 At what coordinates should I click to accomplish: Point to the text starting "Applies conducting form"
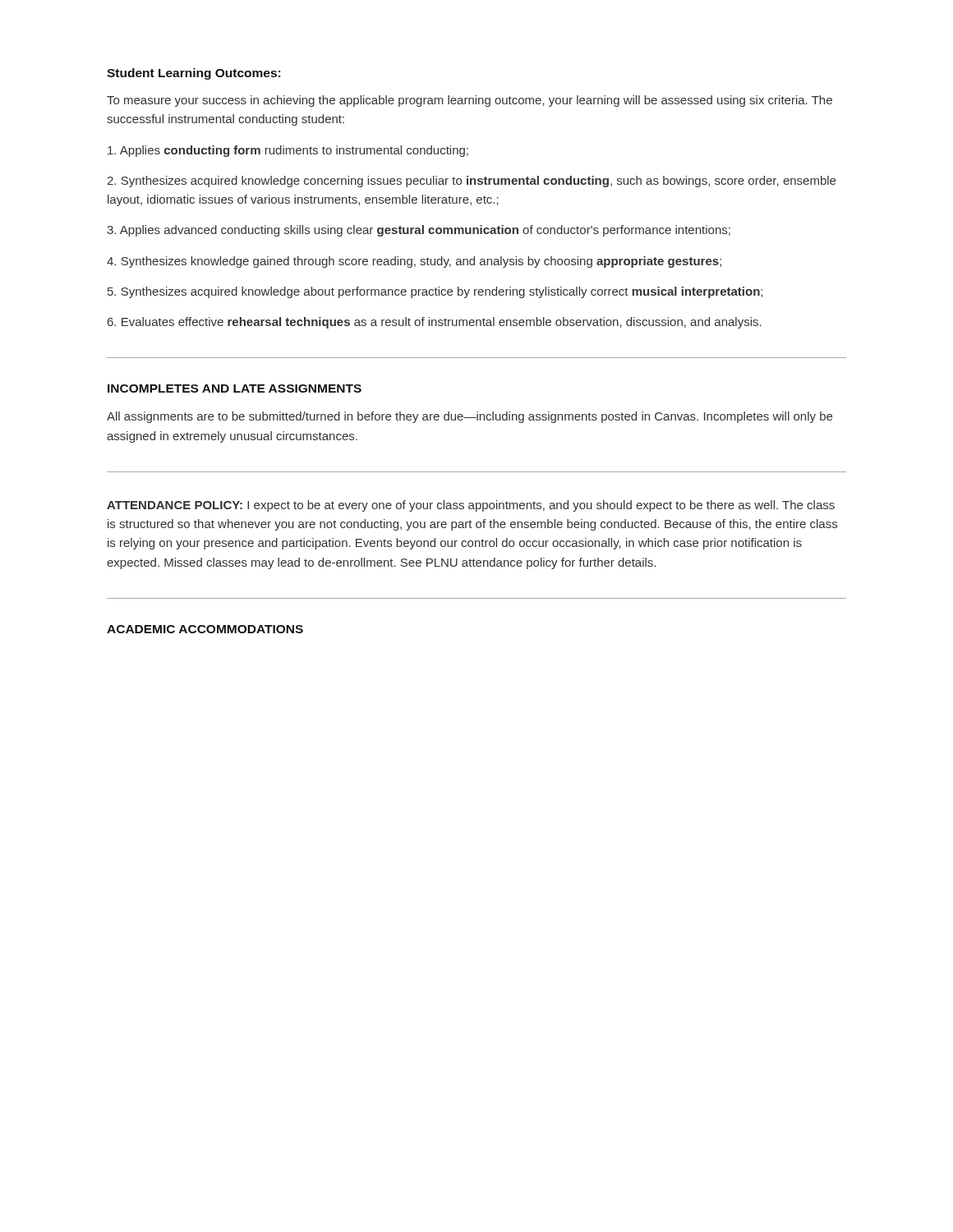click(x=288, y=150)
